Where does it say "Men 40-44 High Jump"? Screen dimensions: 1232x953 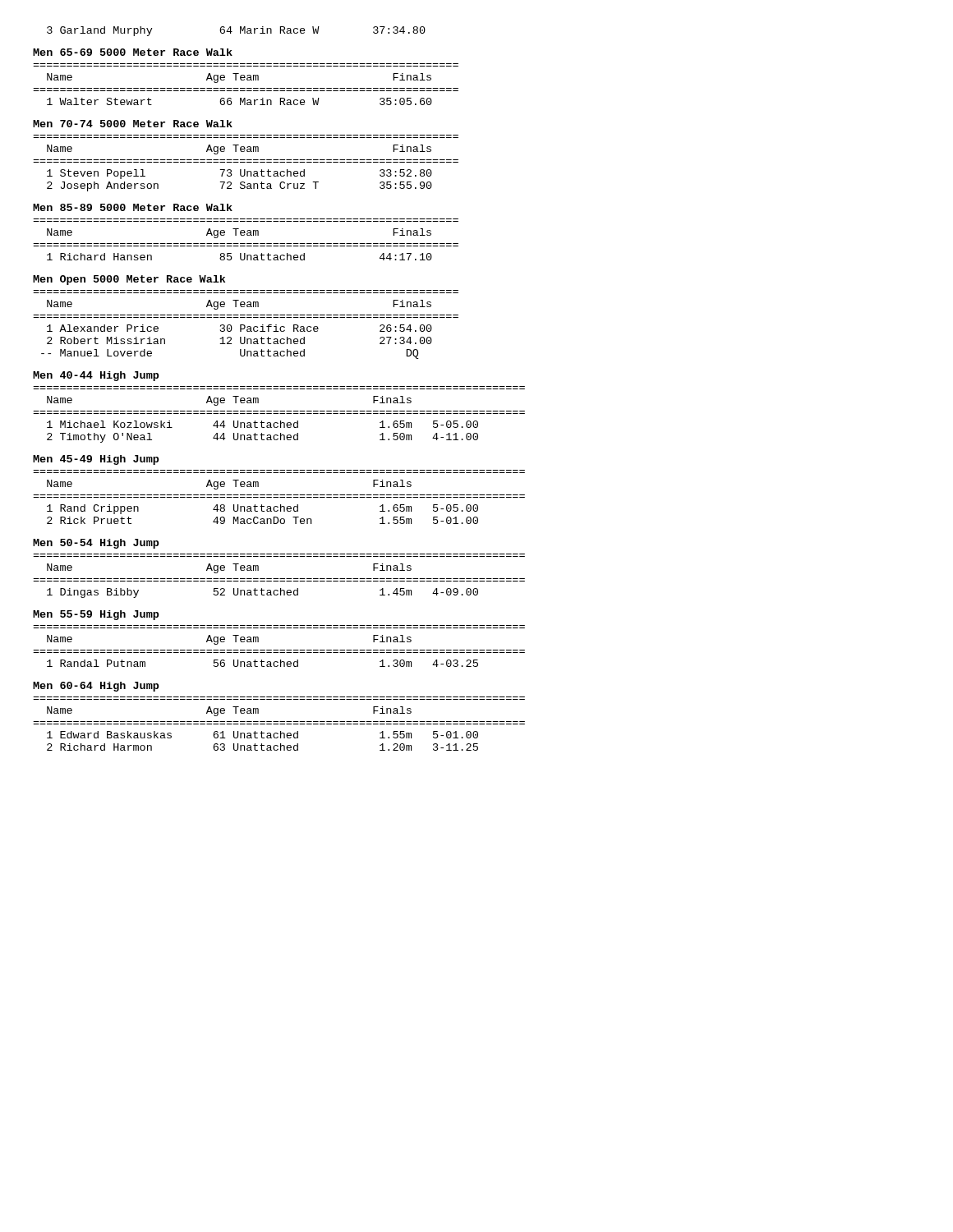coord(476,376)
